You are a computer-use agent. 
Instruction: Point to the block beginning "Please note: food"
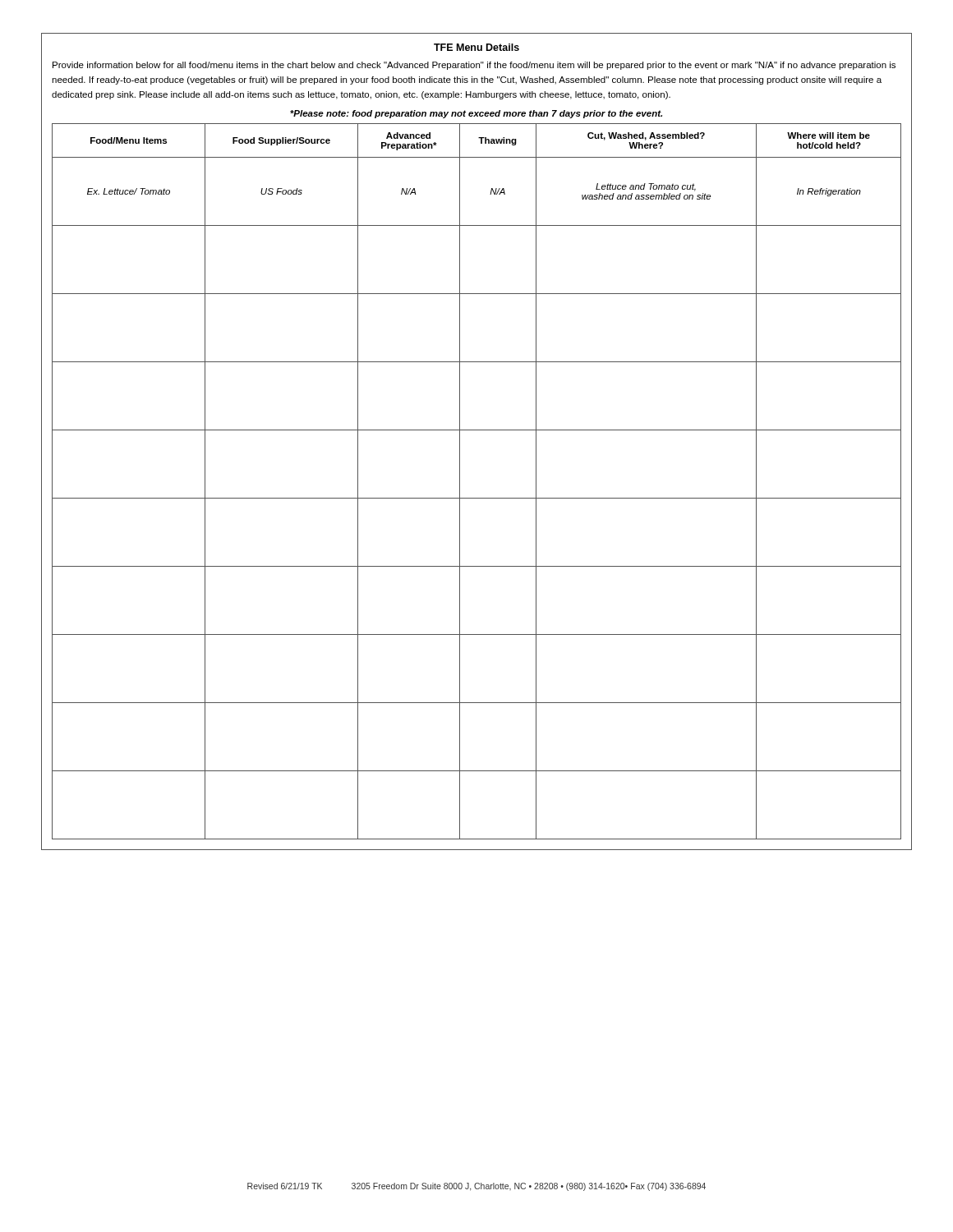click(476, 114)
